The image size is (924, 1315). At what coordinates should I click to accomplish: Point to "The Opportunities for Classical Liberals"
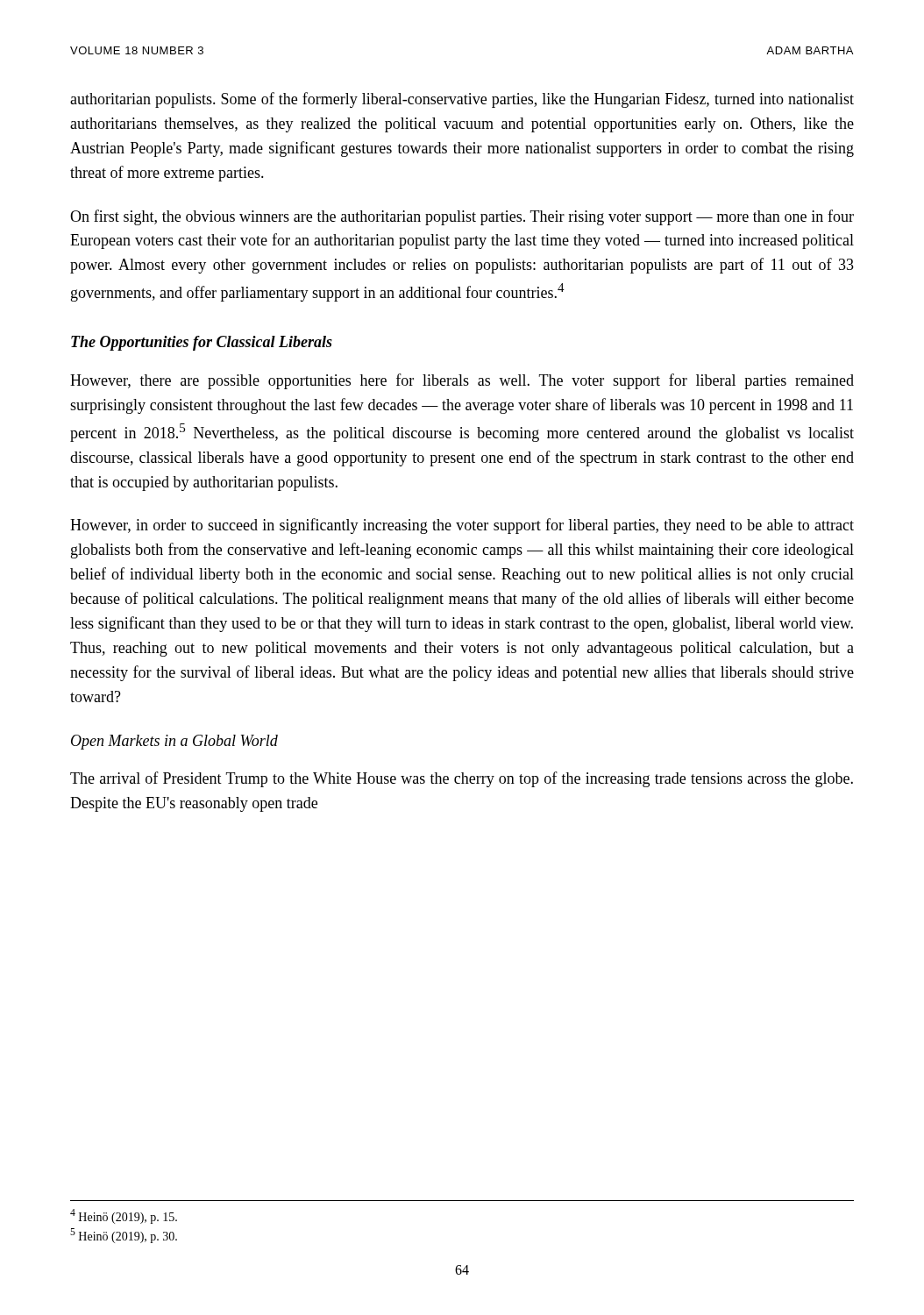[201, 342]
